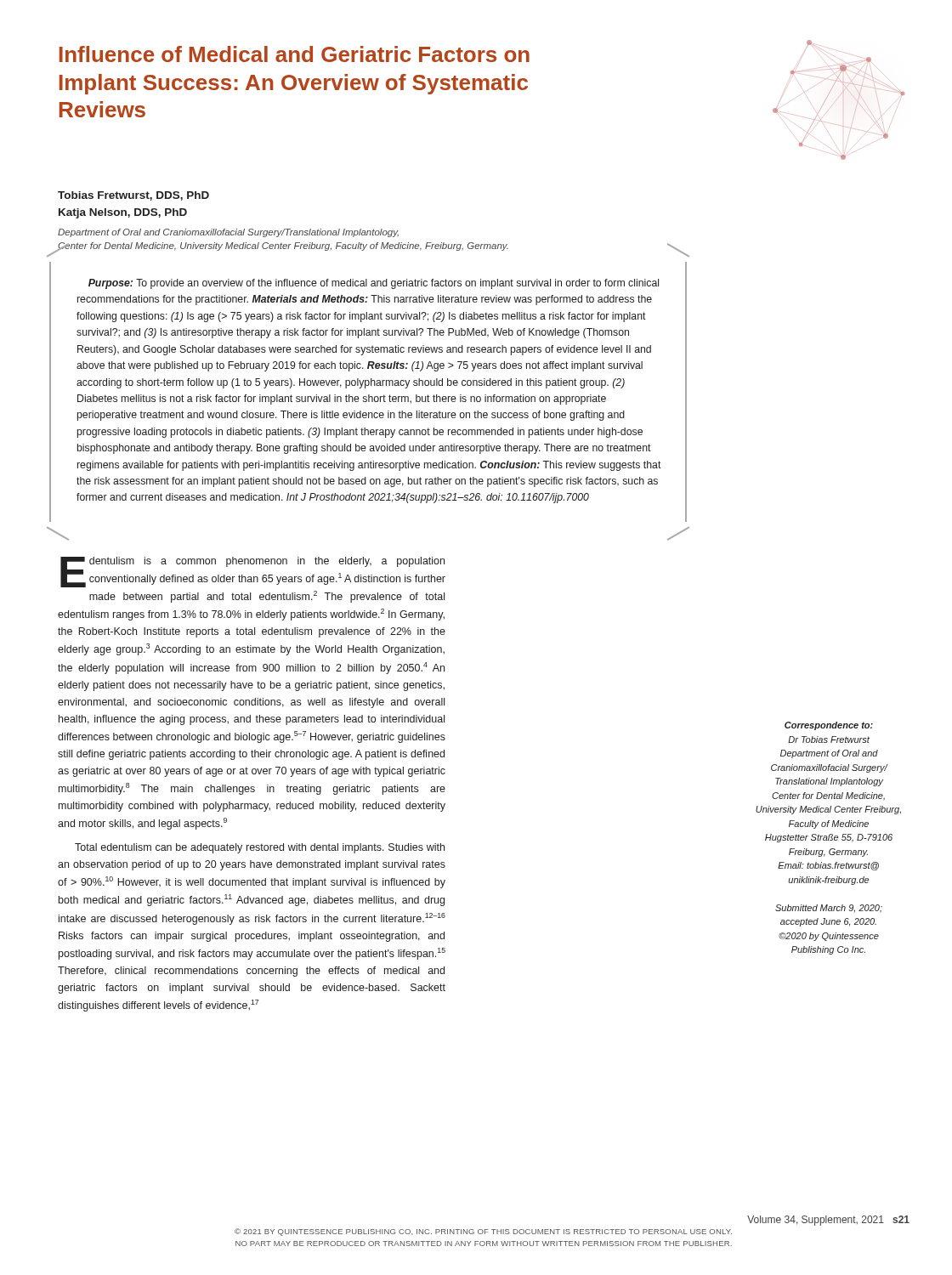Screen dimensions: 1275x952
Task: Click on the text block starting "Purpose: To provide an"
Action: tap(368, 392)
